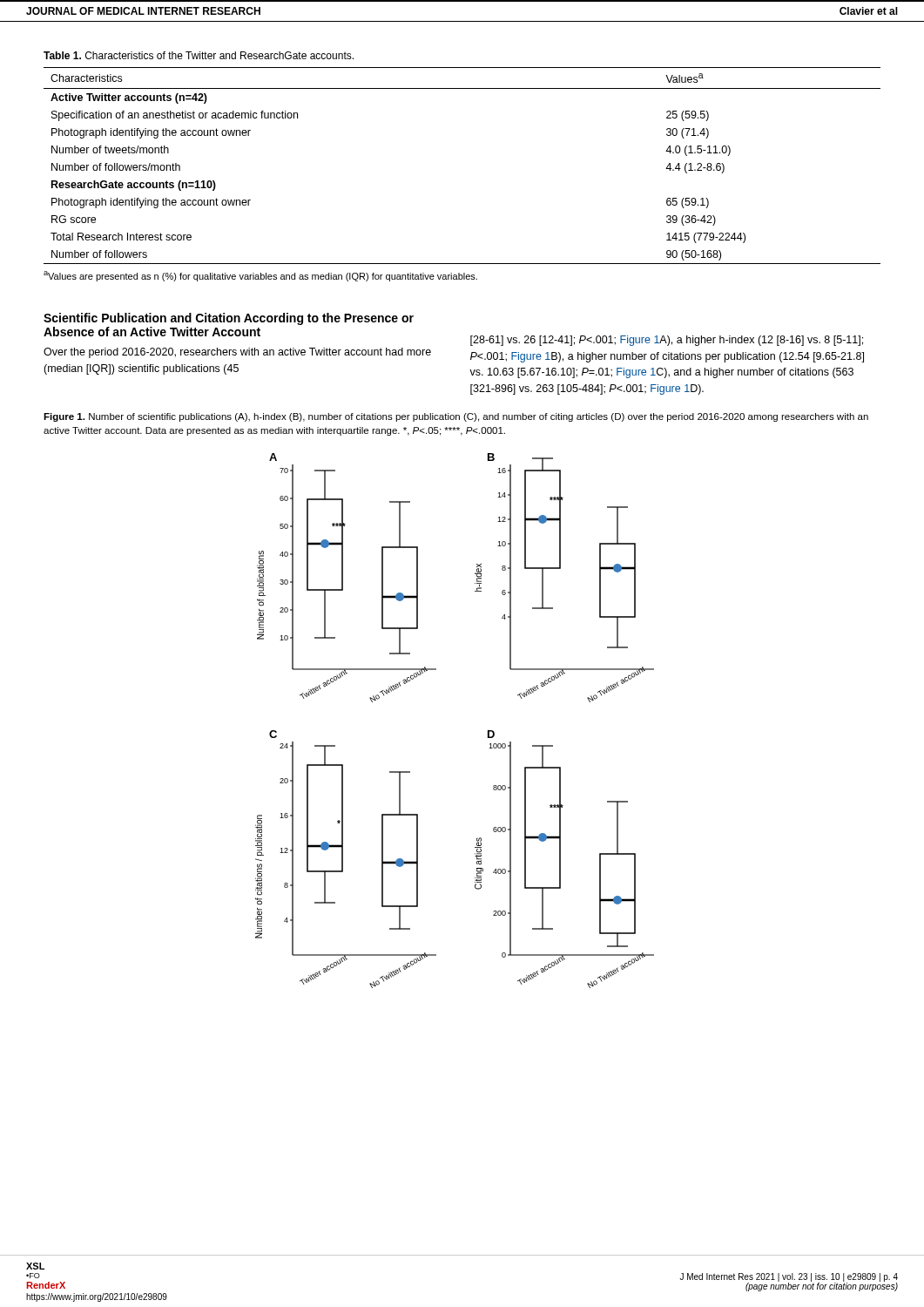Screen dimensions: 1307x924
Task: Find the text block with the text "[28-61] vs. 26 [12-41];"
Action: (667, 364)
